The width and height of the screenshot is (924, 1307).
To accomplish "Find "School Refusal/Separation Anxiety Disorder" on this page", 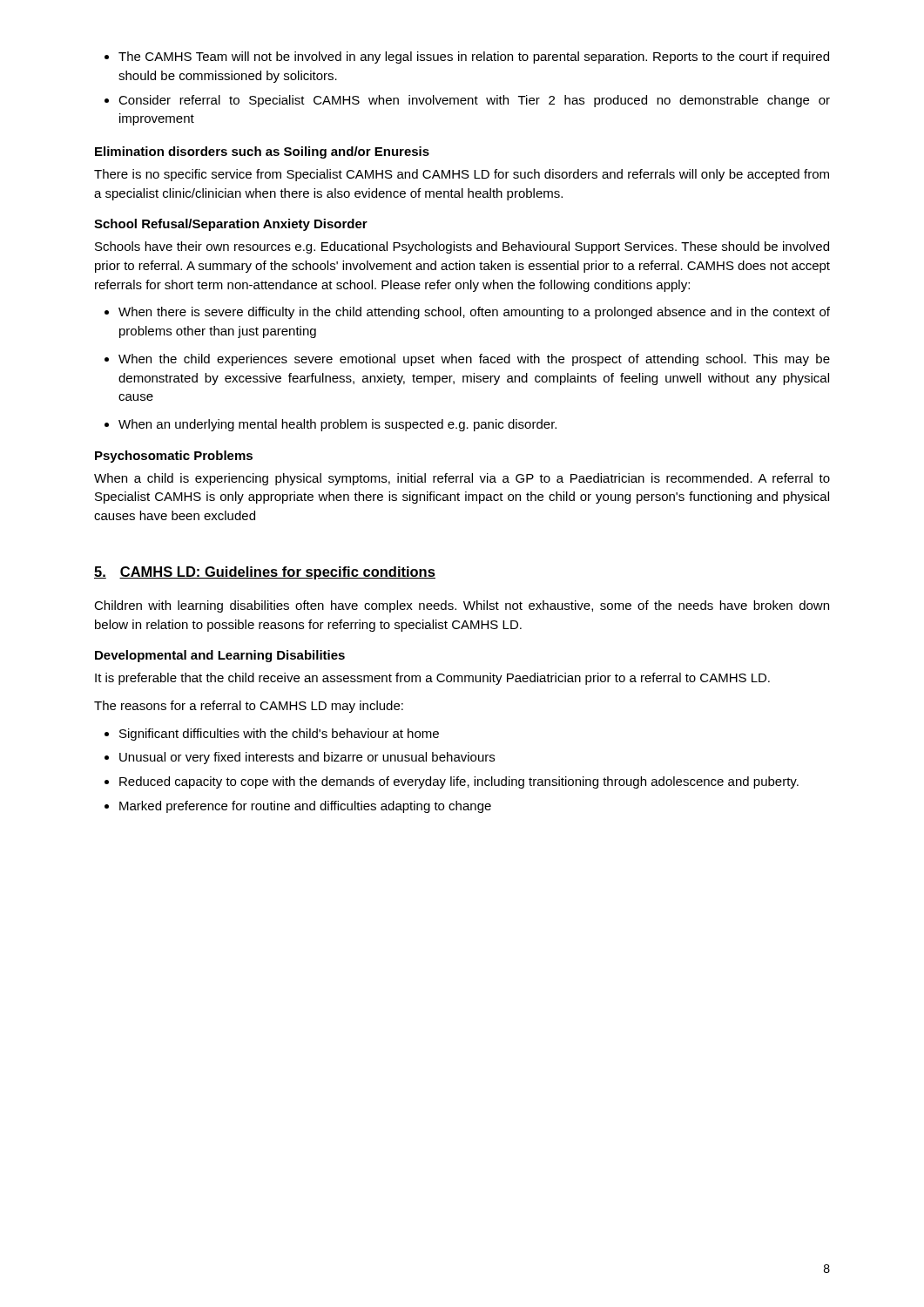I will (231, 225).
